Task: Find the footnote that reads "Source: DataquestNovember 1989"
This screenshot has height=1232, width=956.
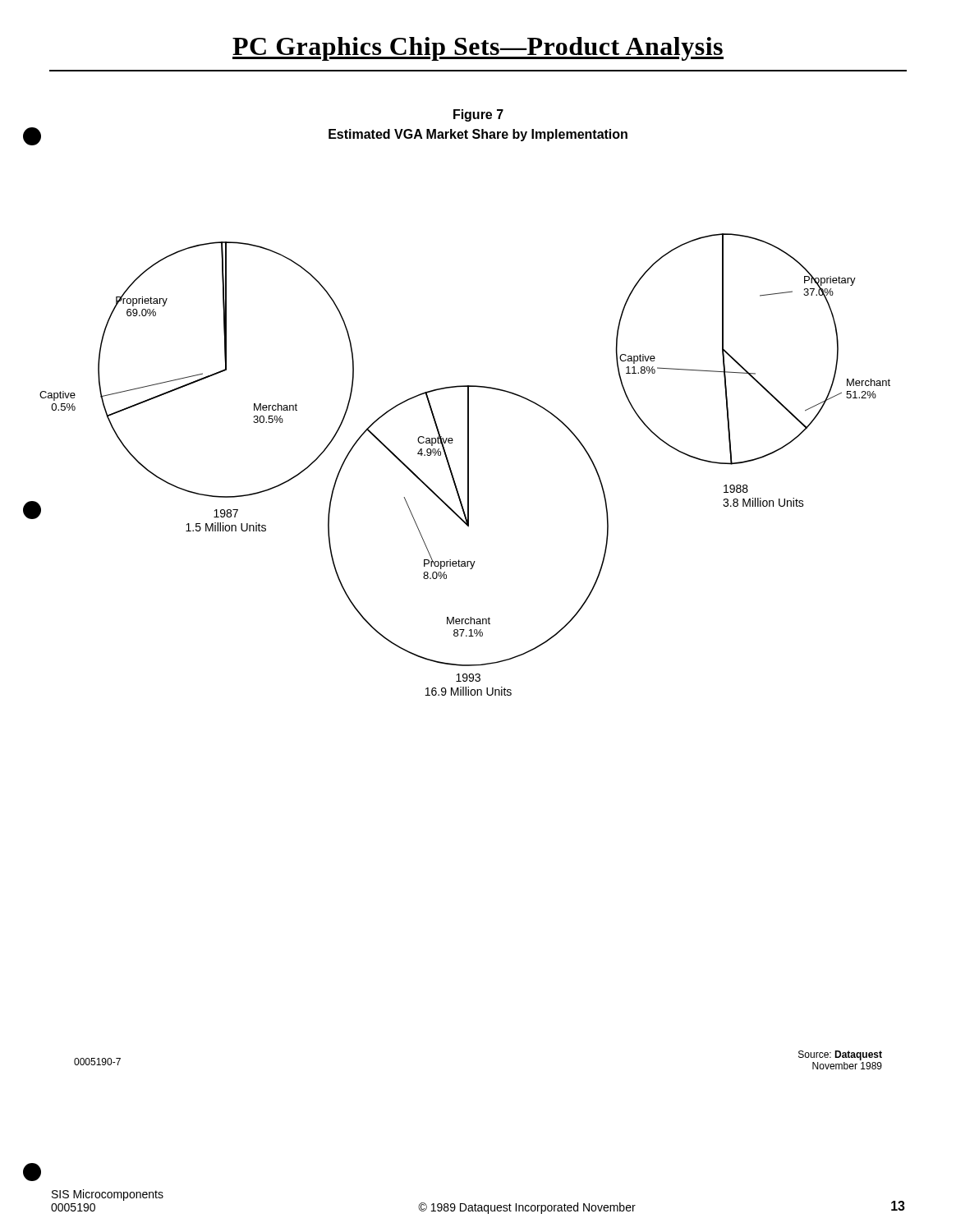Action: [840, 1060]
